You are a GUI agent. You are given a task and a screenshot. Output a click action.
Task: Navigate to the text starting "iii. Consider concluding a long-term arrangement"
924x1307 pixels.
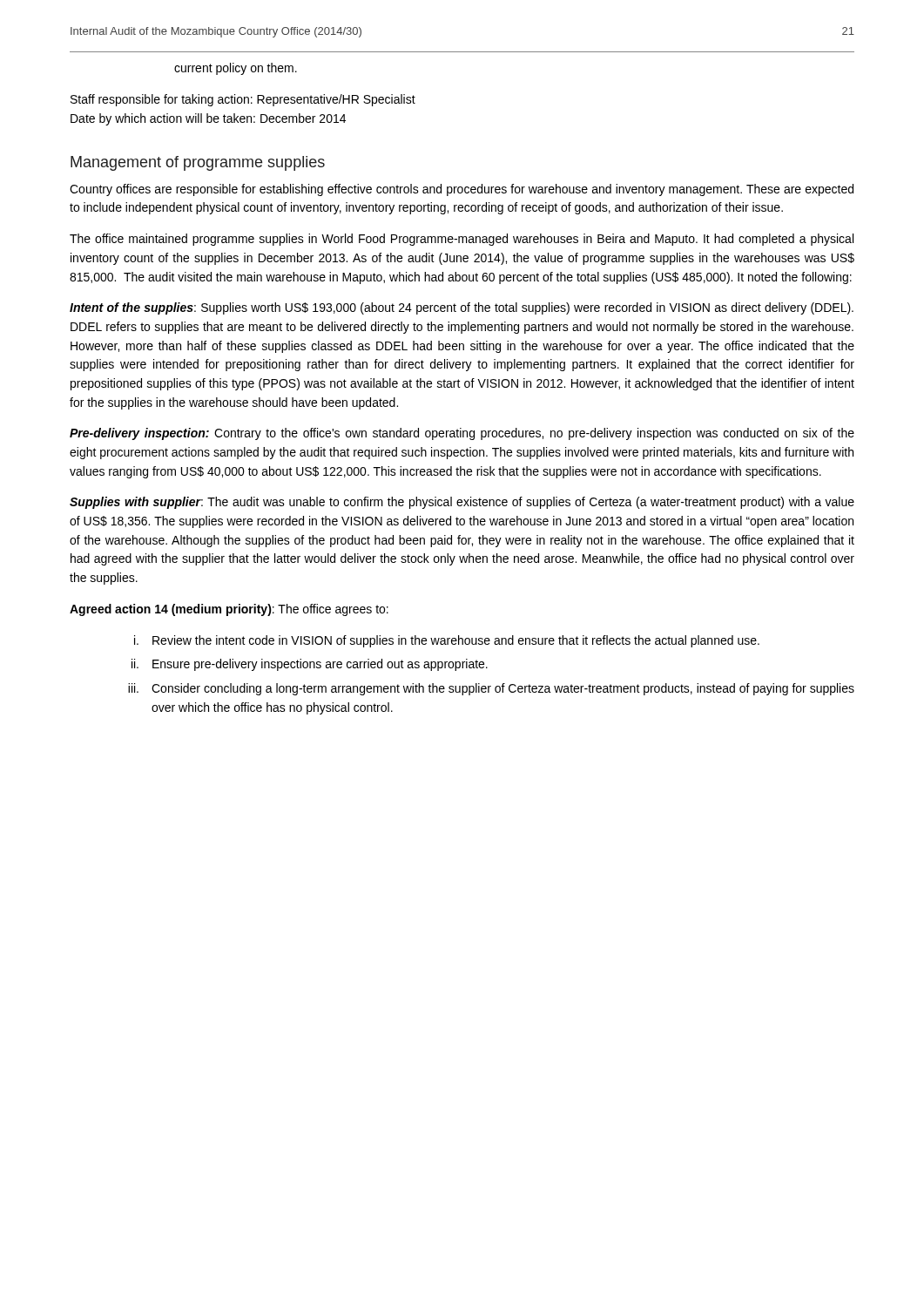pyautogui.click(x=475, y=698)
